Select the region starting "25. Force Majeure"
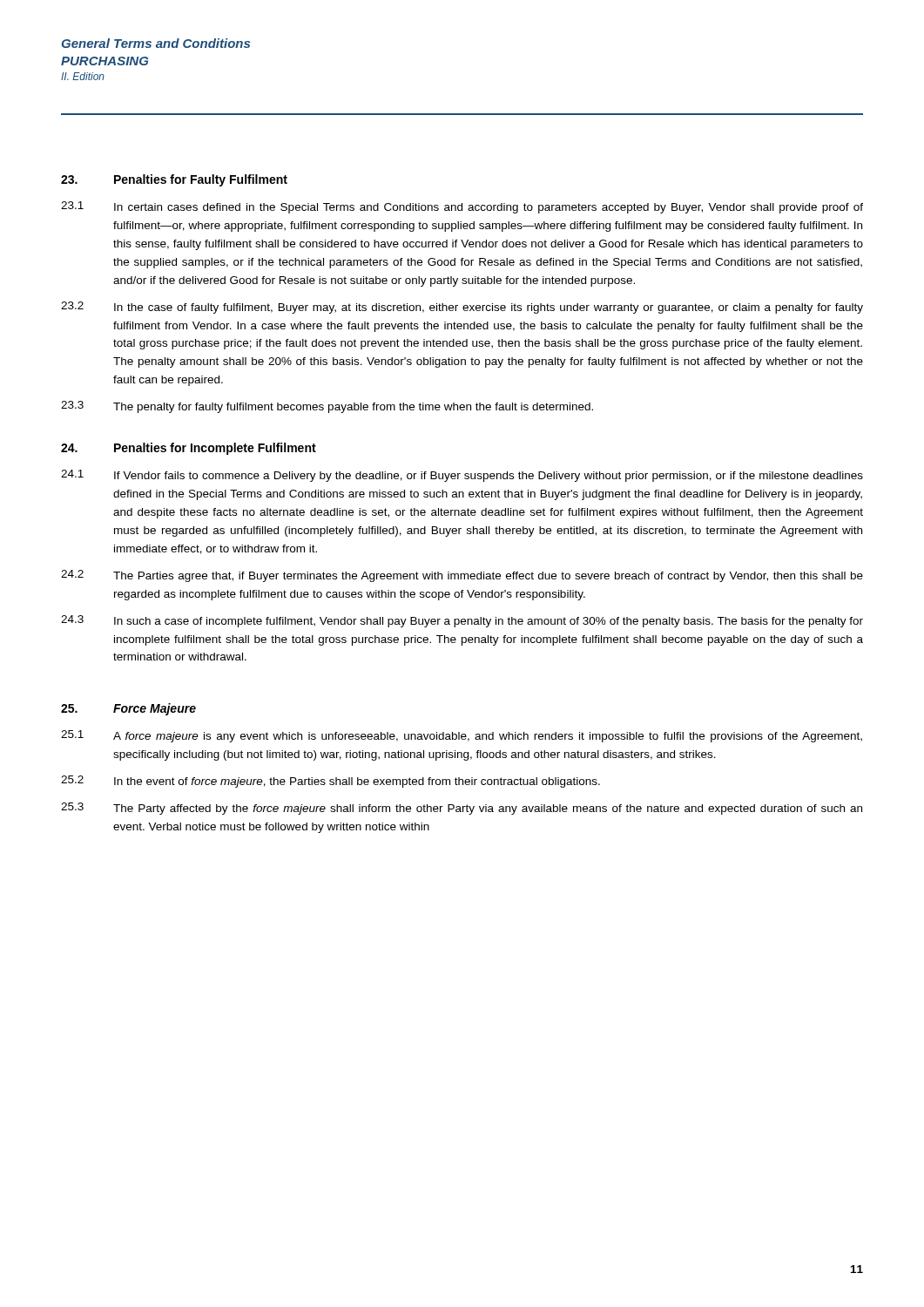The height and width of the screenshot is (1307, 924). point(128,709)
